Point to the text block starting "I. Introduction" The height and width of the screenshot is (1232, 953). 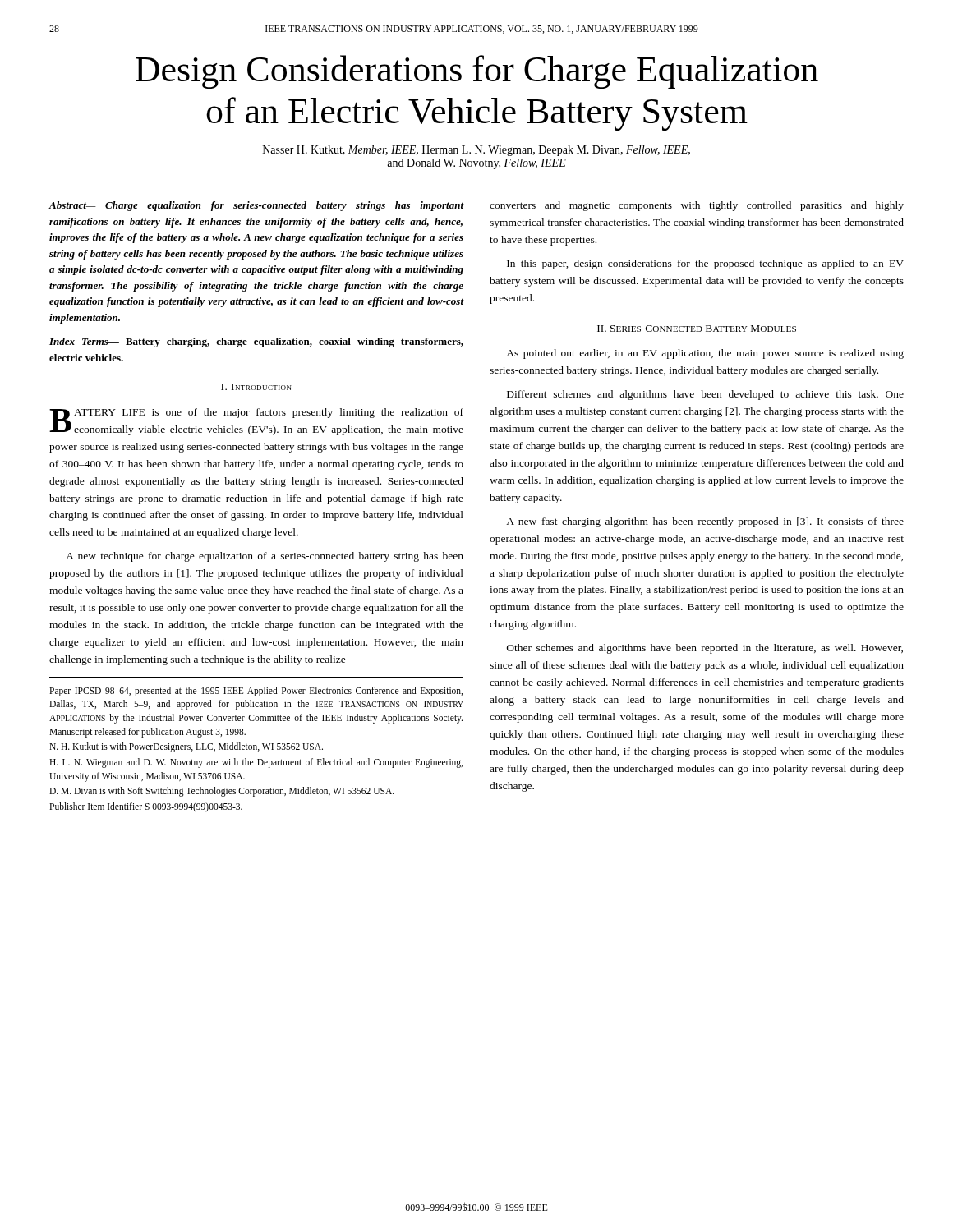pos(256,386)
